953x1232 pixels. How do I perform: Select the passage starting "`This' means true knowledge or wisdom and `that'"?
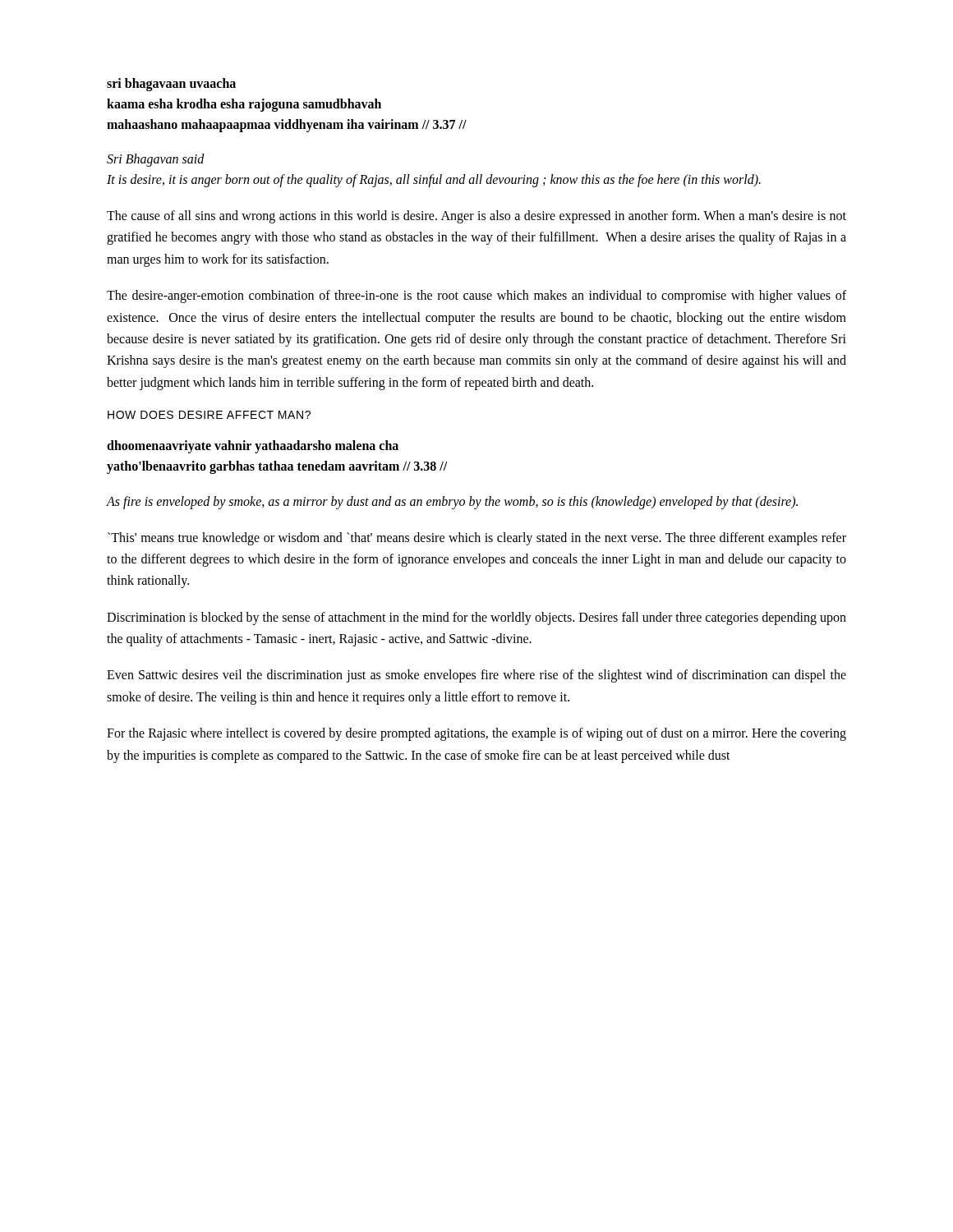476,559
